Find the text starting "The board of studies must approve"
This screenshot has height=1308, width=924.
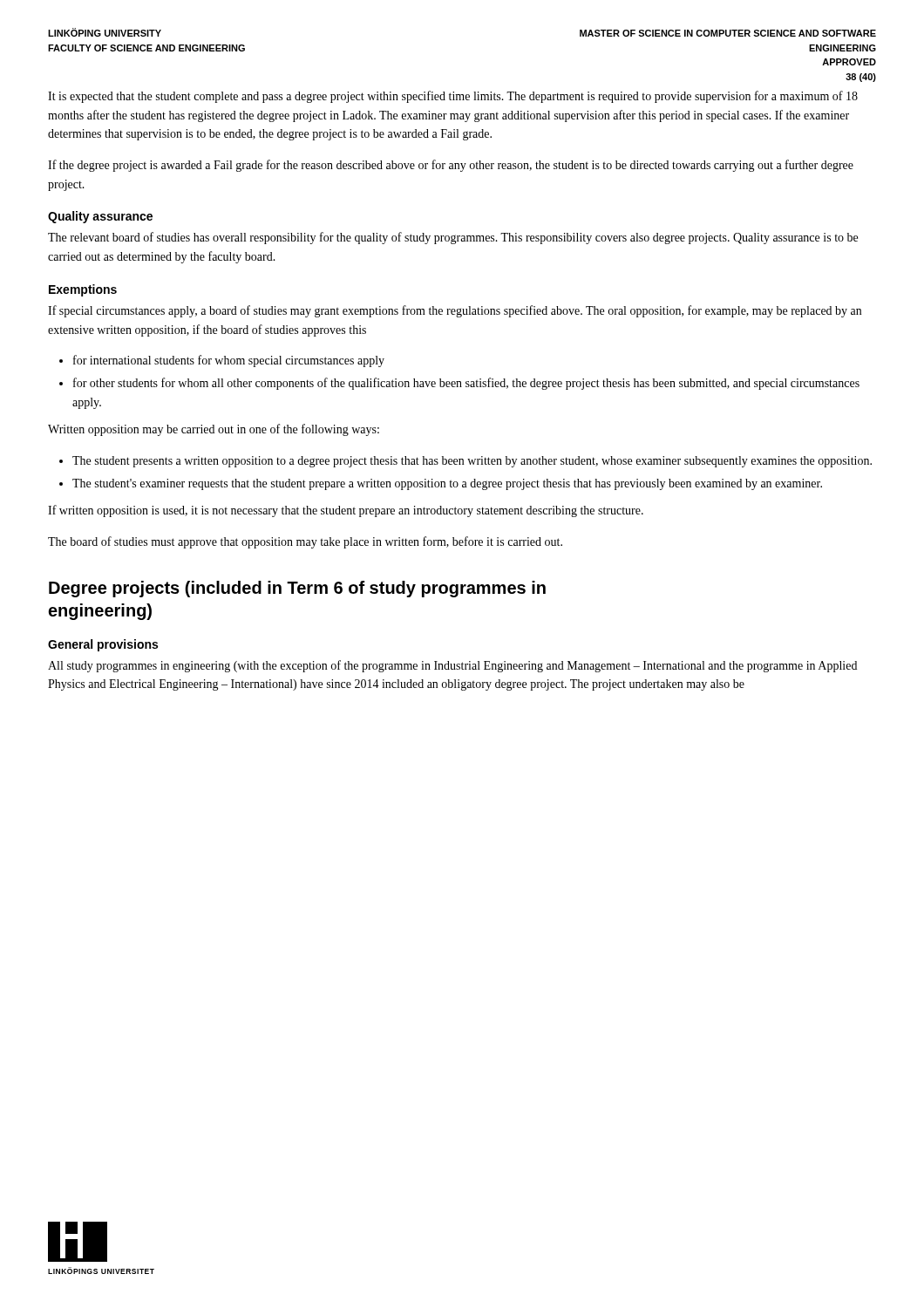click(306, 542)
